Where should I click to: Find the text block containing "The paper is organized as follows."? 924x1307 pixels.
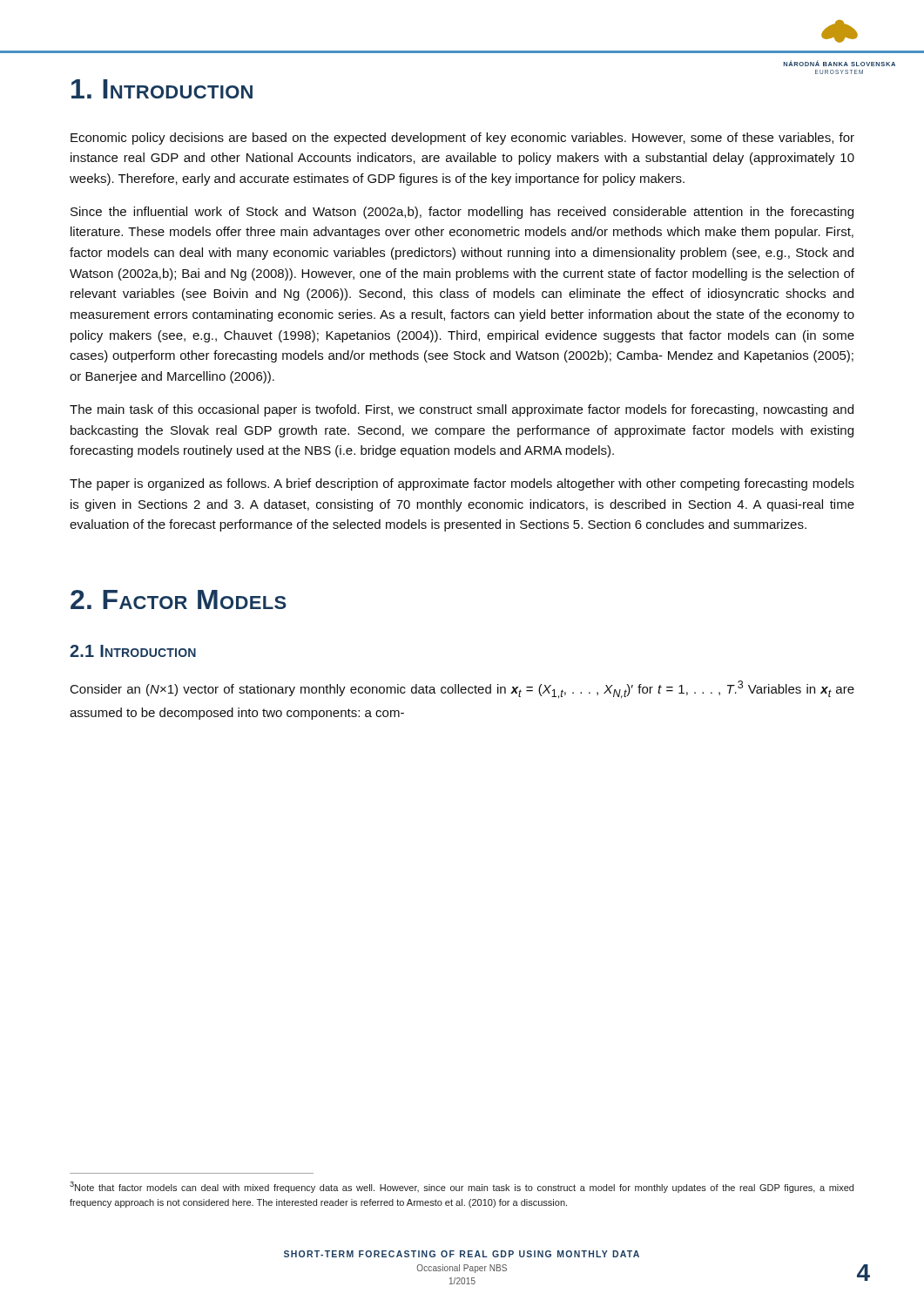tap(462, 504)
